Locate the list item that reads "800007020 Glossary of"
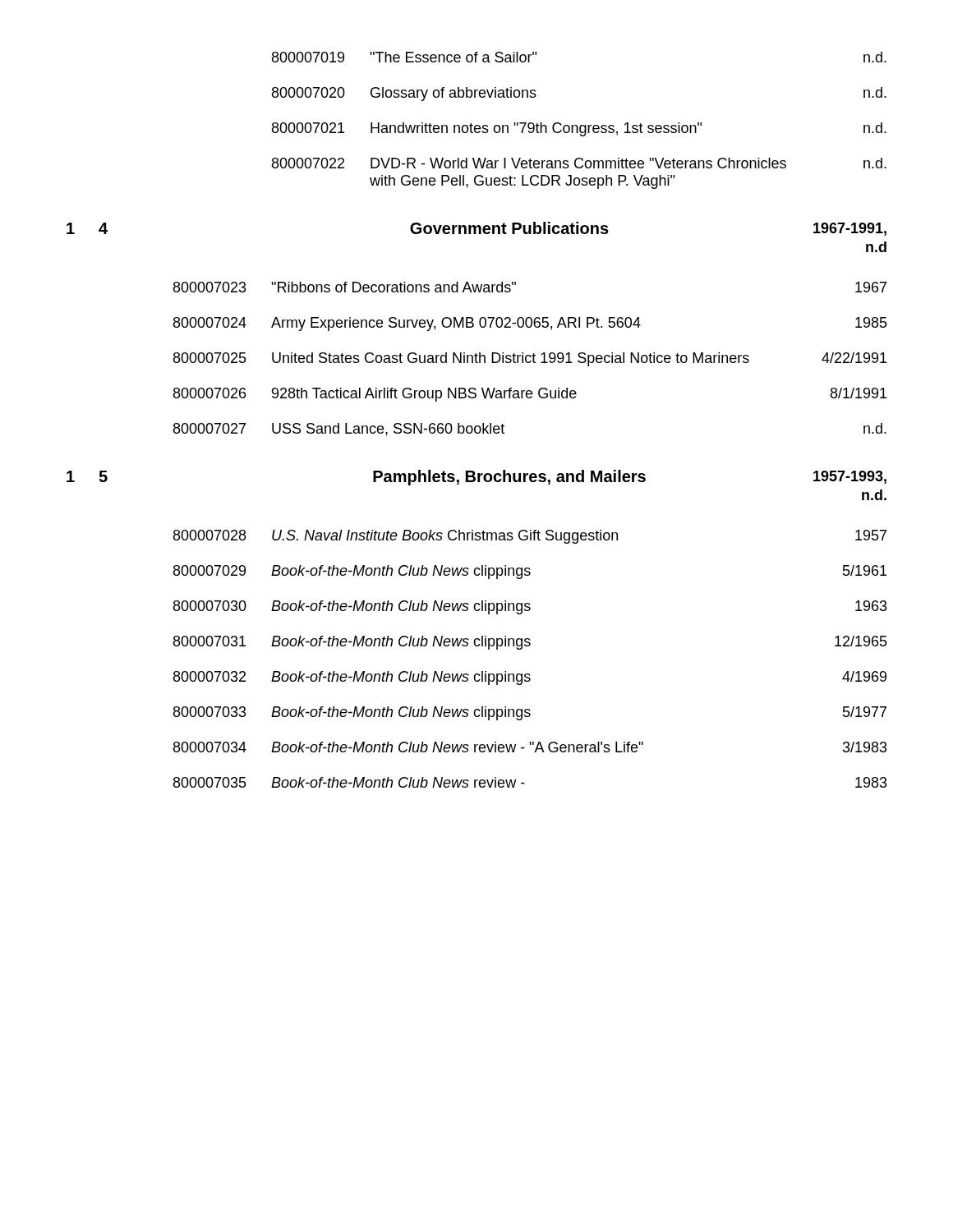 (316, 94)
